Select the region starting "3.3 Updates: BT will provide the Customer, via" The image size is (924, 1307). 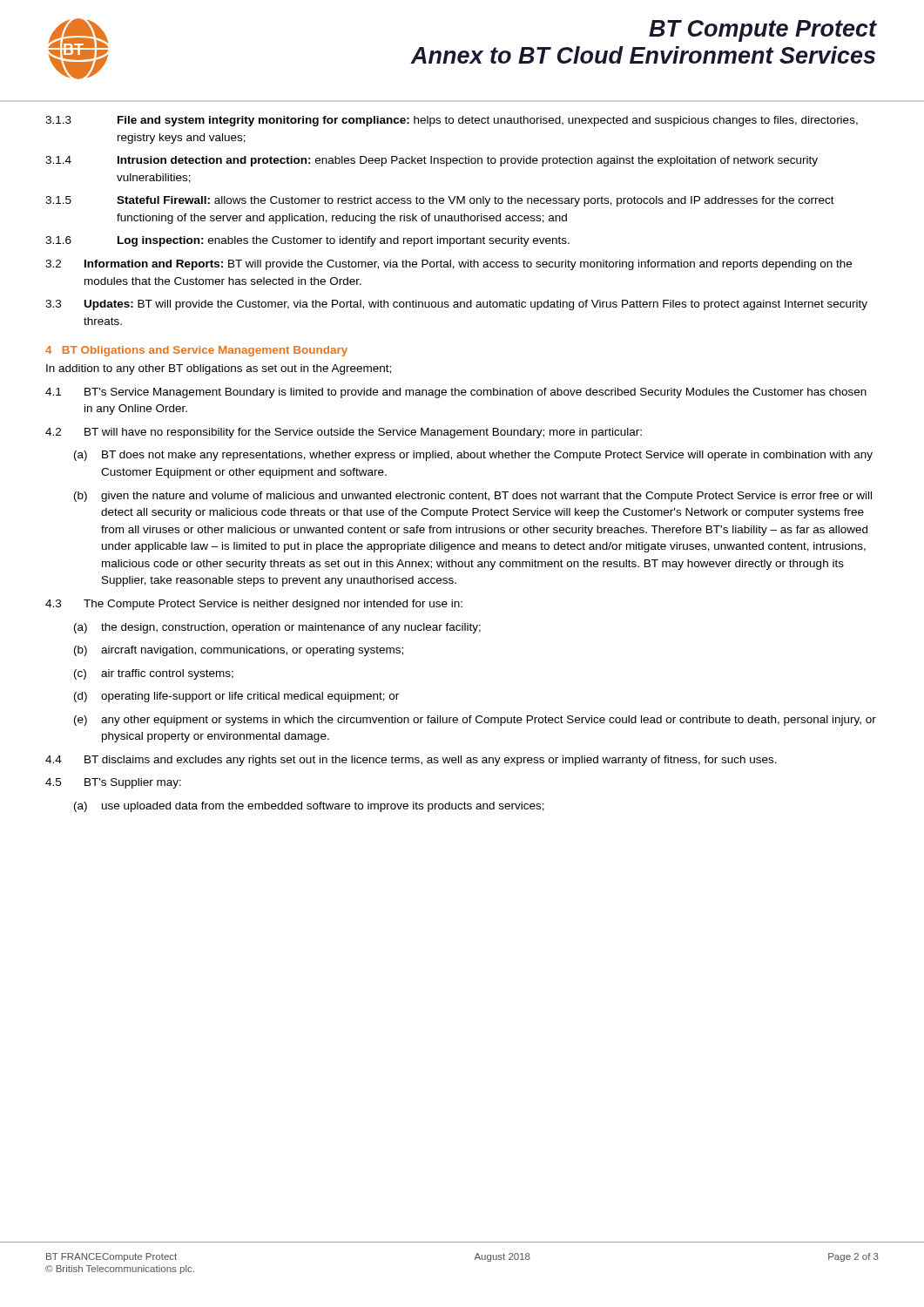tap(462, 312)
